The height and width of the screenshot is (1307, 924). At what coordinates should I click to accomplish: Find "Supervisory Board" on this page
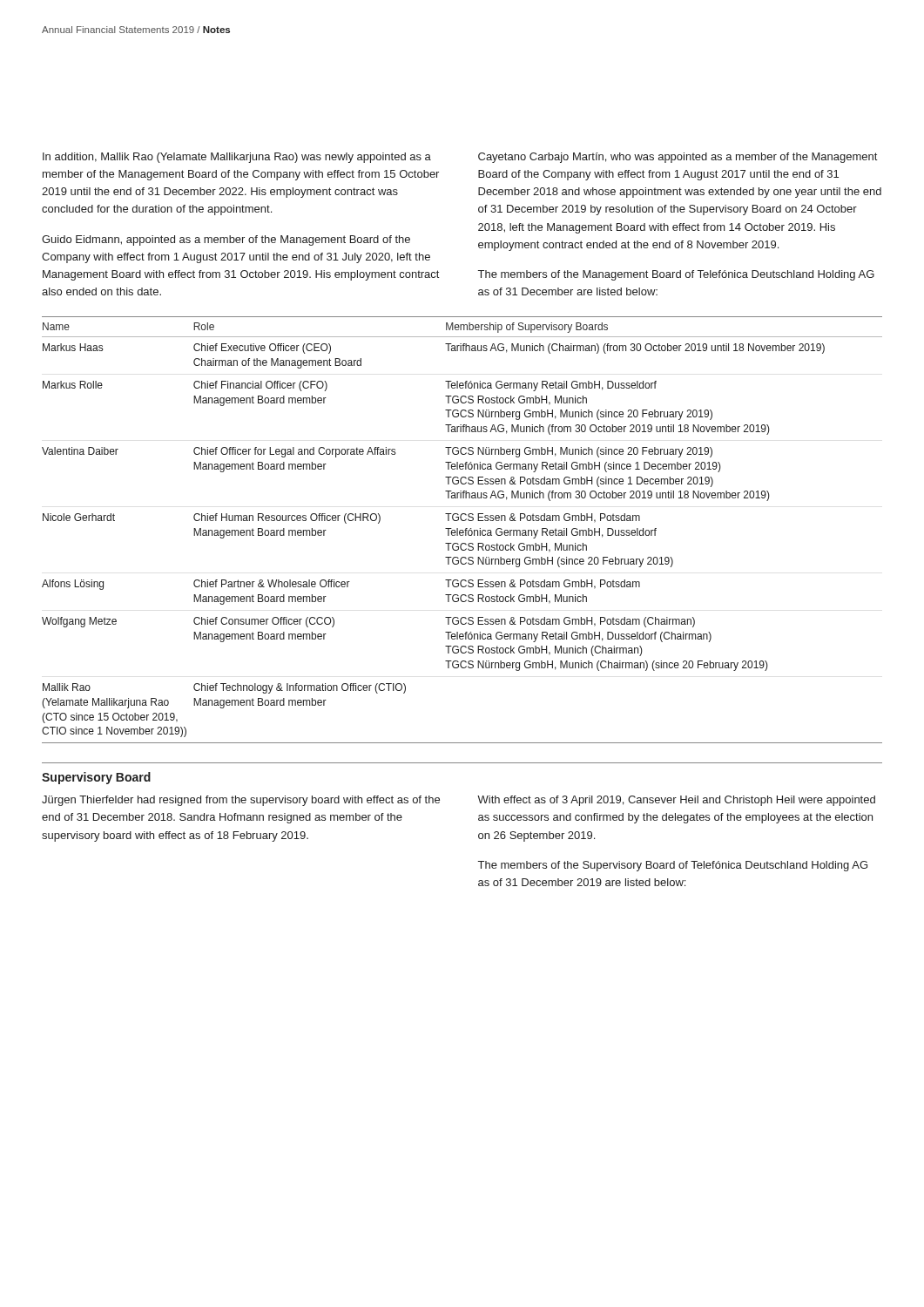coord(96,777)
